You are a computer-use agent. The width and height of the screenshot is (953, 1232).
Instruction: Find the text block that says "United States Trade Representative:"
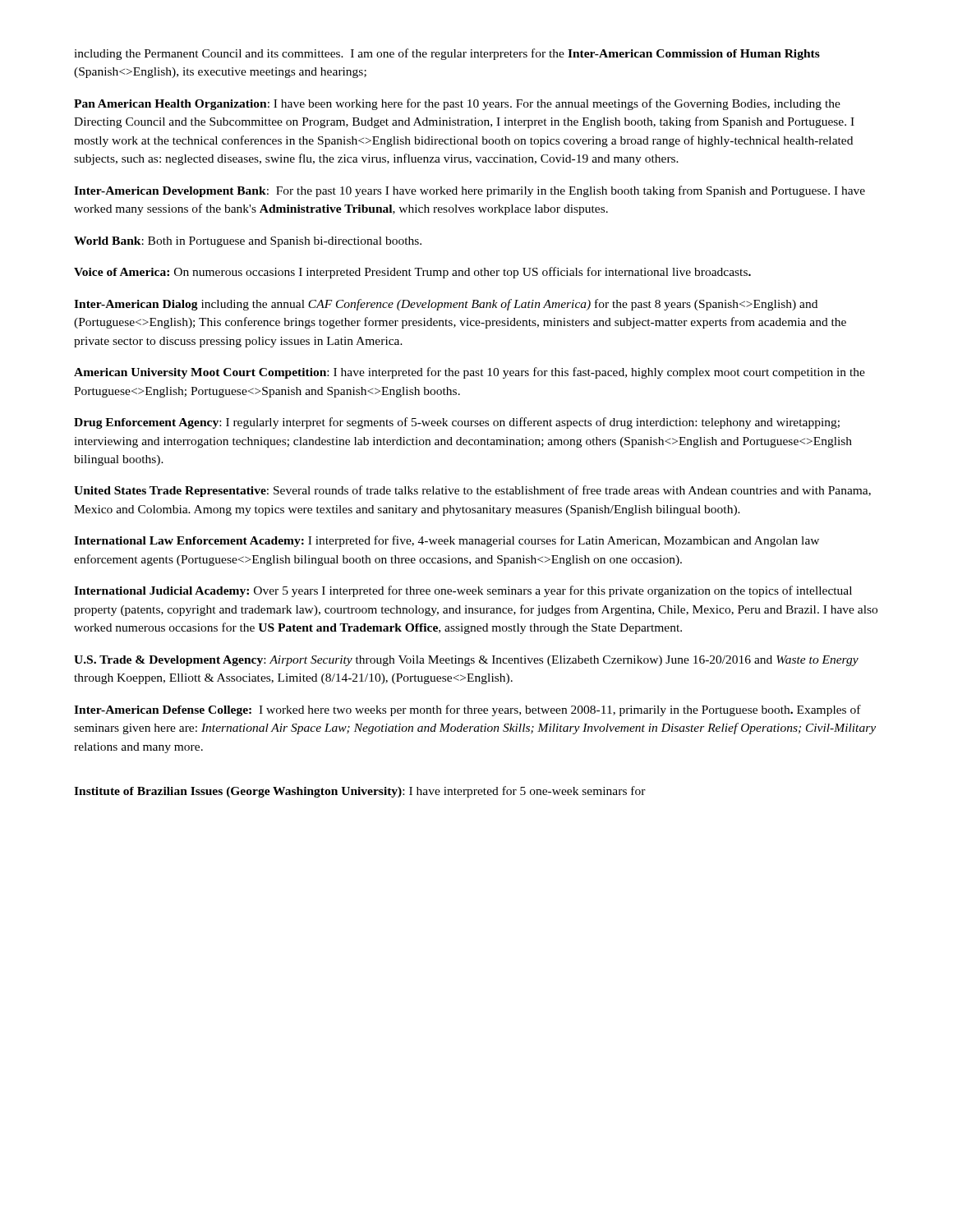pos(473,500)
